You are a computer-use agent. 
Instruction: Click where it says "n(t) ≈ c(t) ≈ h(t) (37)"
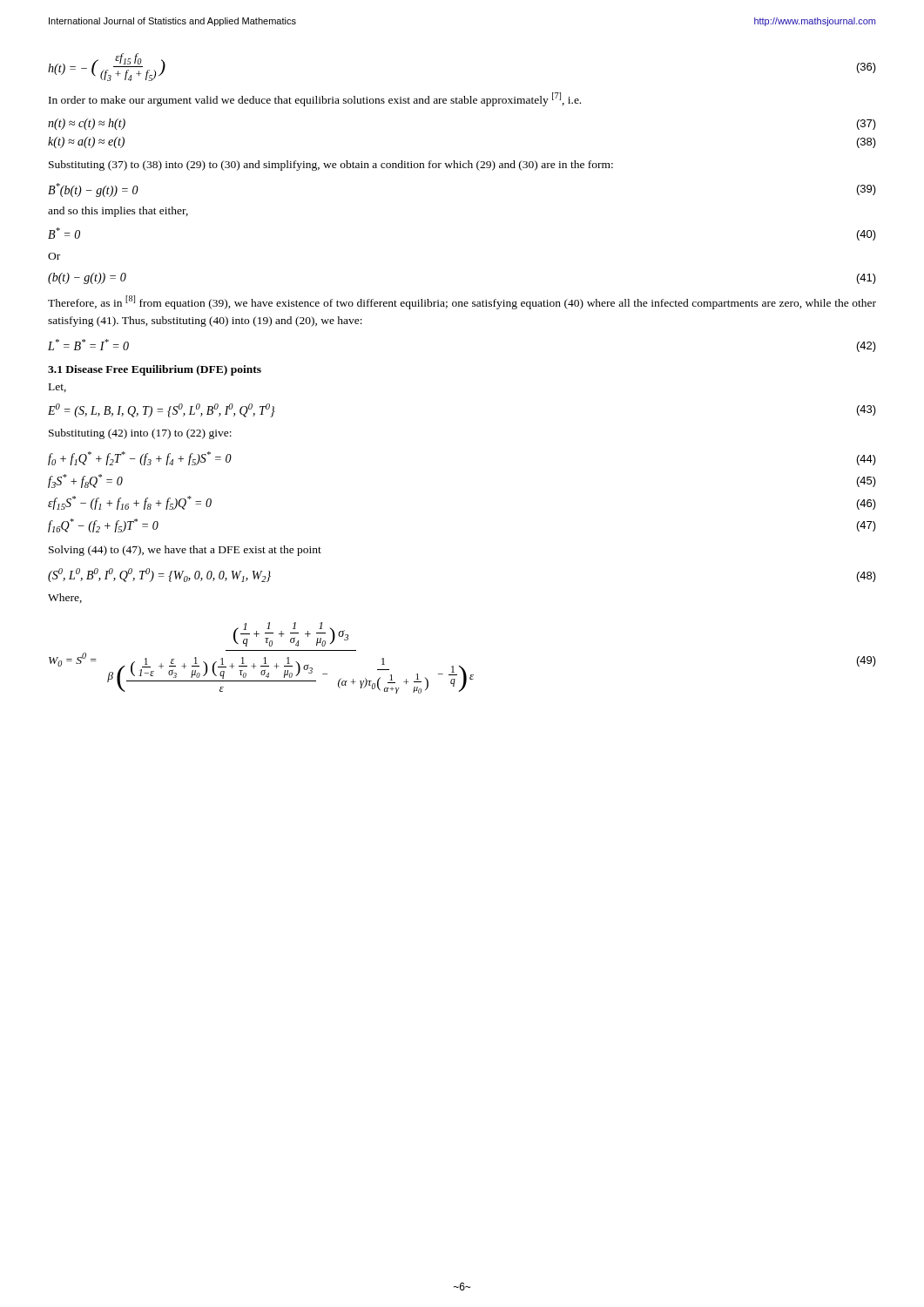coord(85,124)
